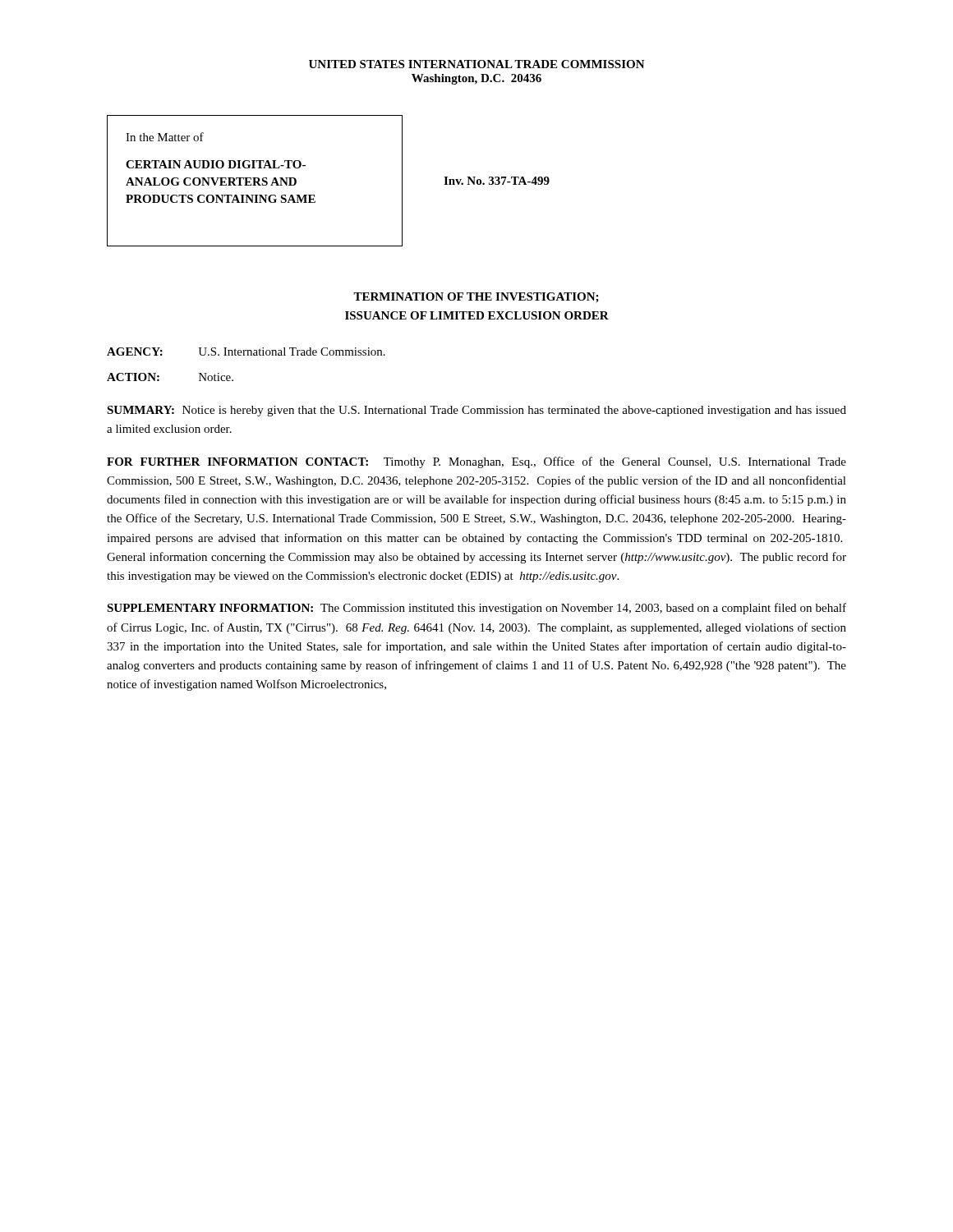The height and width of the screenshot is (1232, 953).
Task: Locate the section header with the text "TERMINATION OF THE INVESTIGATION; ISSUANCE OF"
Action: click(x=476, y=306)
